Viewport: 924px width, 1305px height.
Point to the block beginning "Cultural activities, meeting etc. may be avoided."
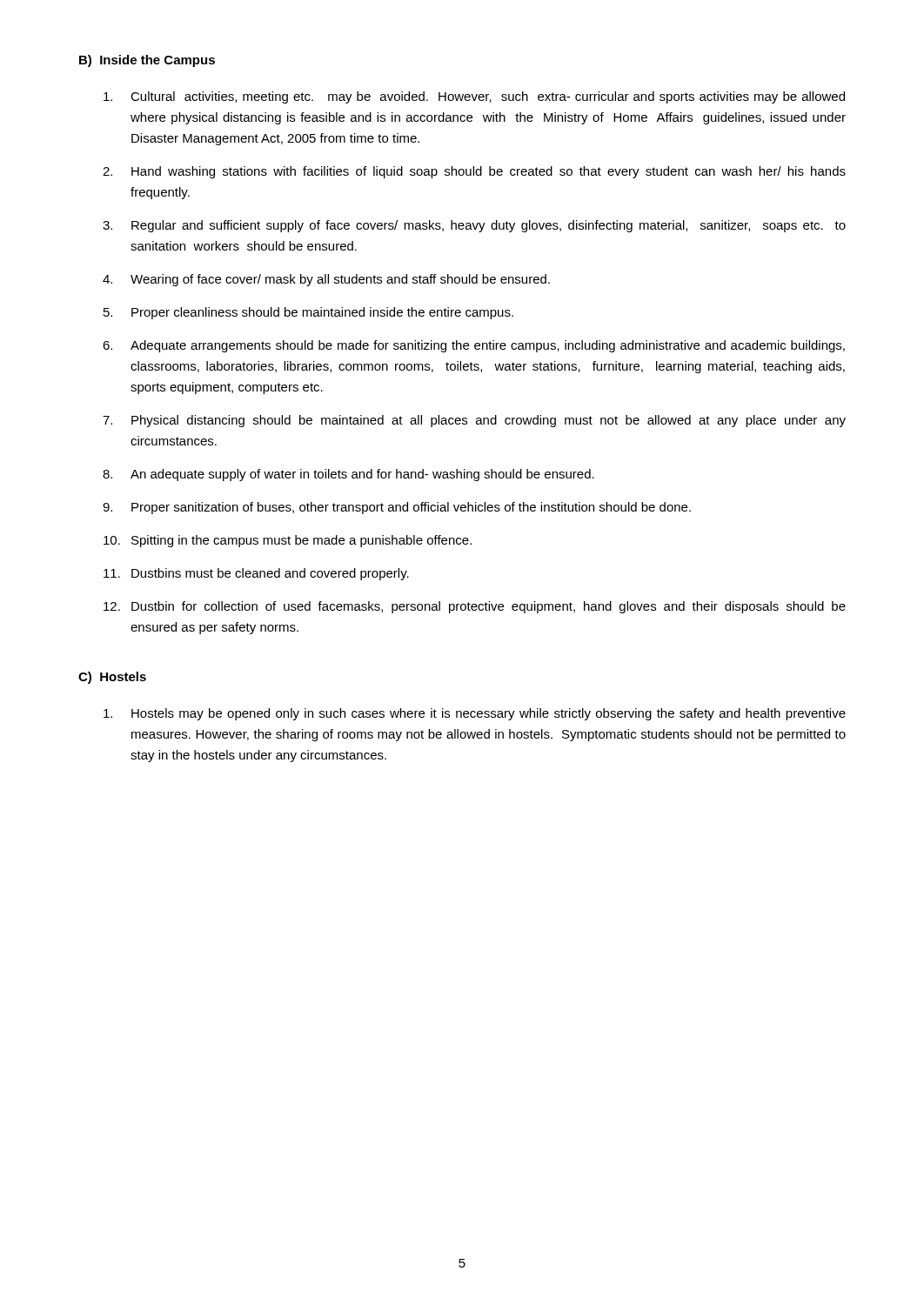coord(474,117)
